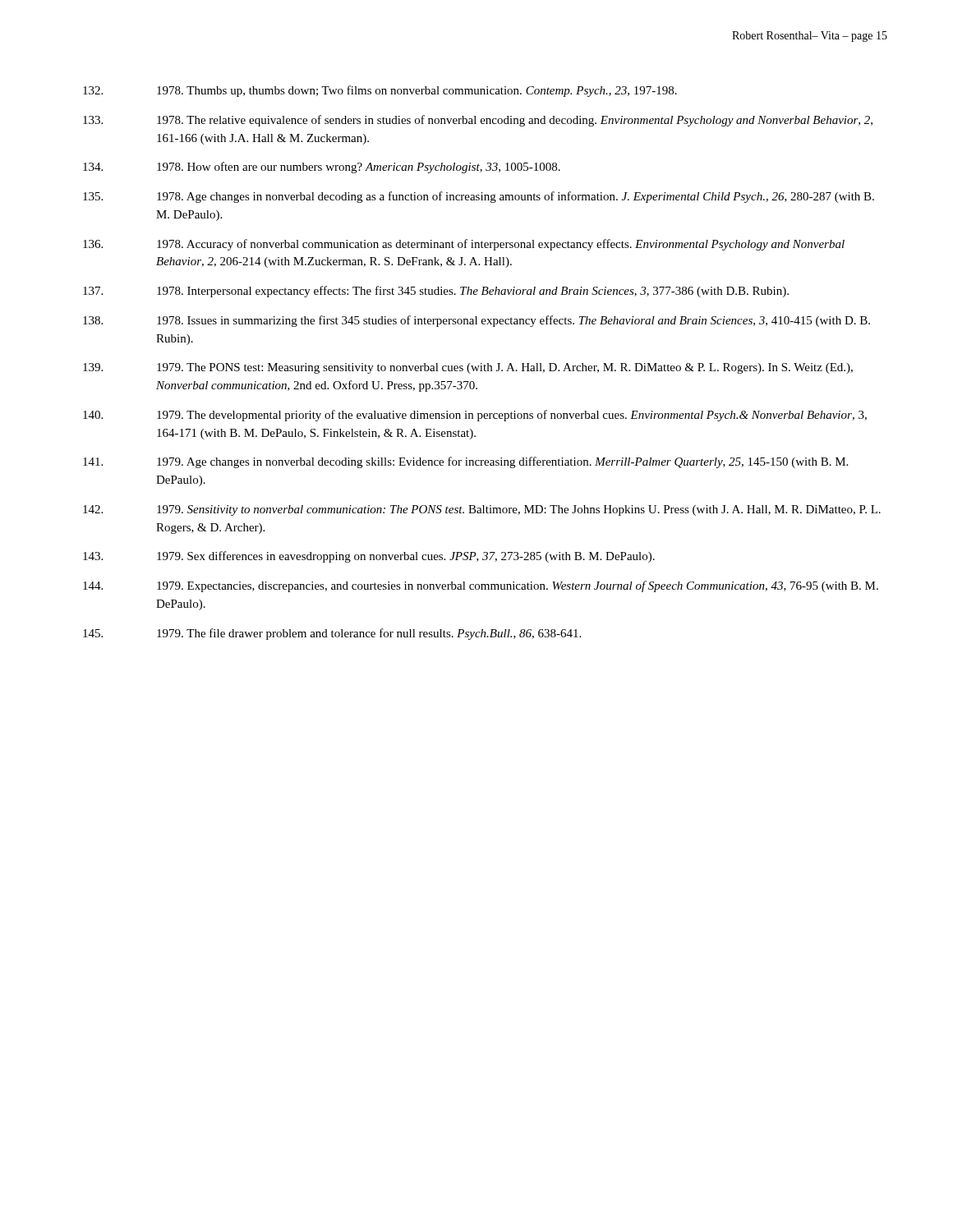Click the passage that begins "136. 1978. Accuracy of"
The width and height of the screenshot is (953, 1232).
click(485, 253)
